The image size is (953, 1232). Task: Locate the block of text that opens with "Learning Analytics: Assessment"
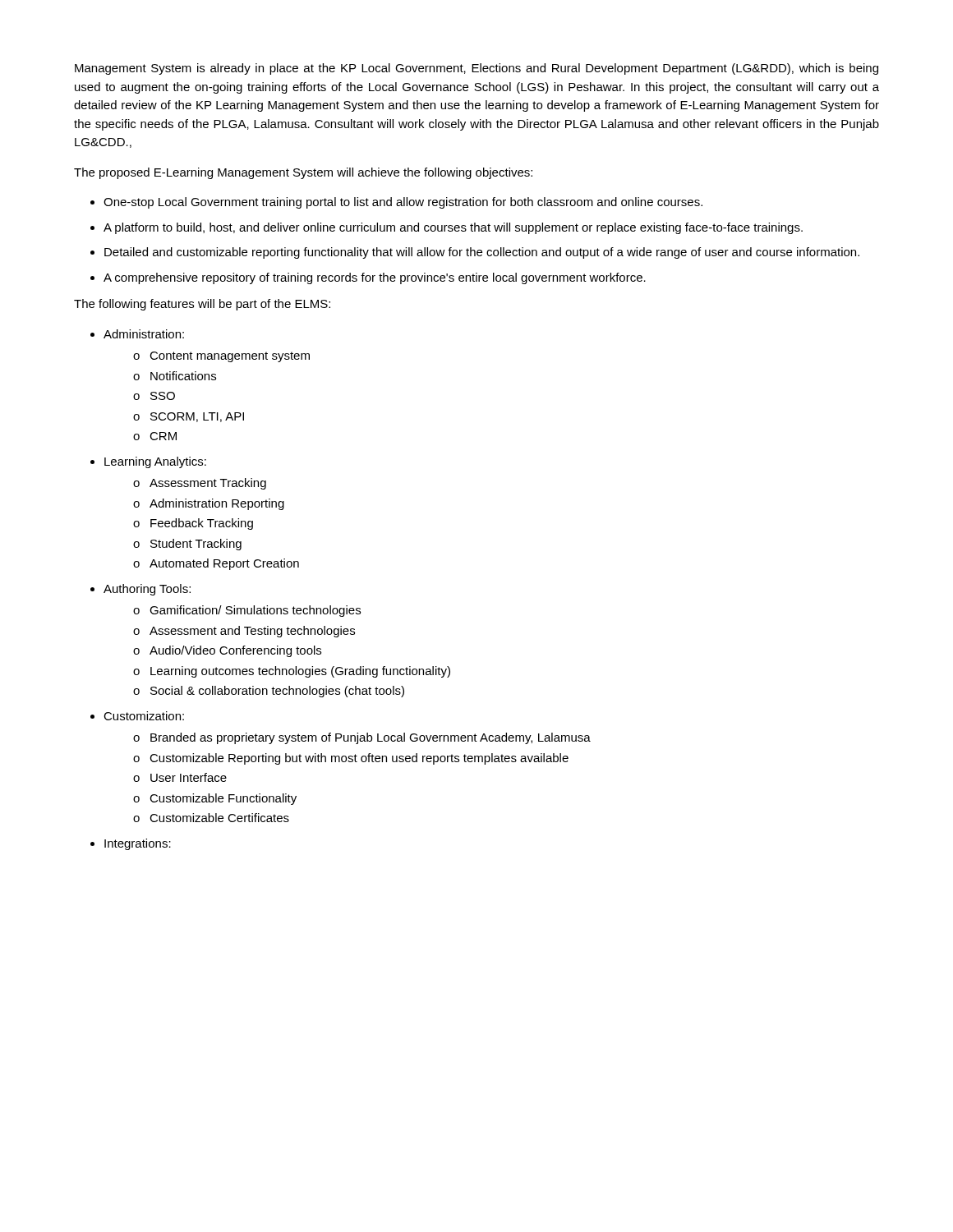coord(155,462)
